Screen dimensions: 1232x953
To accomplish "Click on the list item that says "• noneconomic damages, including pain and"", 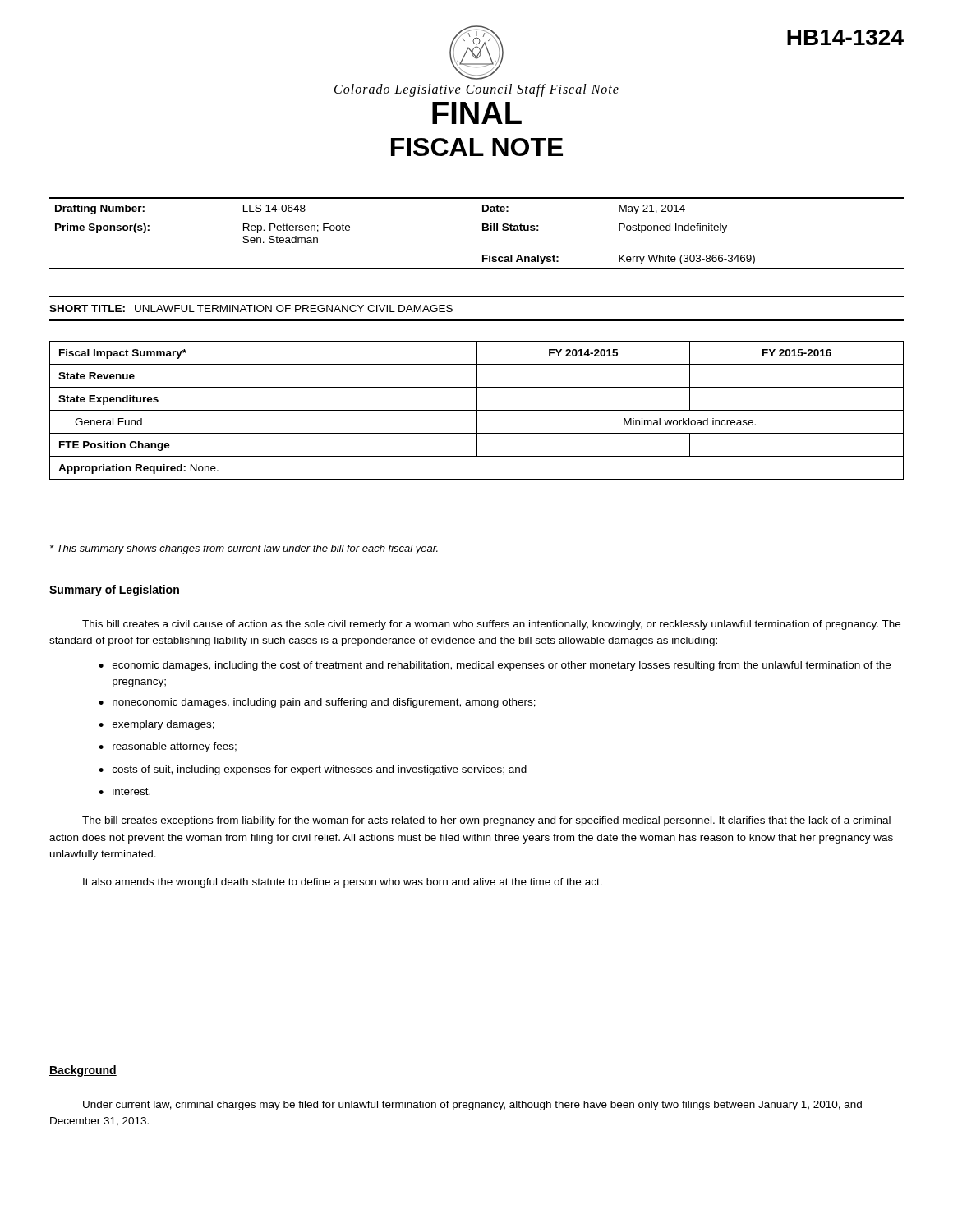I will [x=501, y=703].
